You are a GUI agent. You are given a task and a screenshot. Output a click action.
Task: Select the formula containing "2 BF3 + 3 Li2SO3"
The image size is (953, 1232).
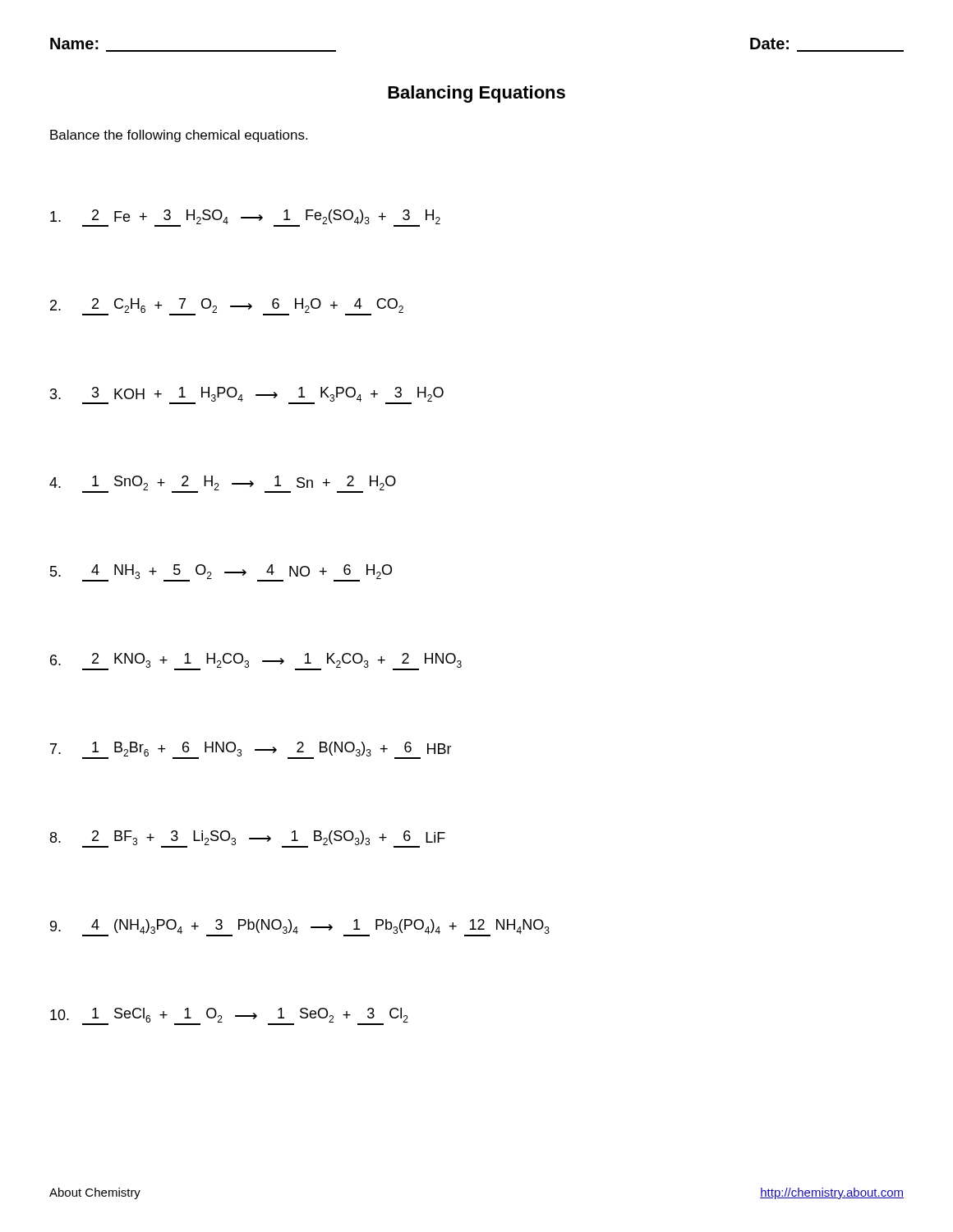click(247, 838)
